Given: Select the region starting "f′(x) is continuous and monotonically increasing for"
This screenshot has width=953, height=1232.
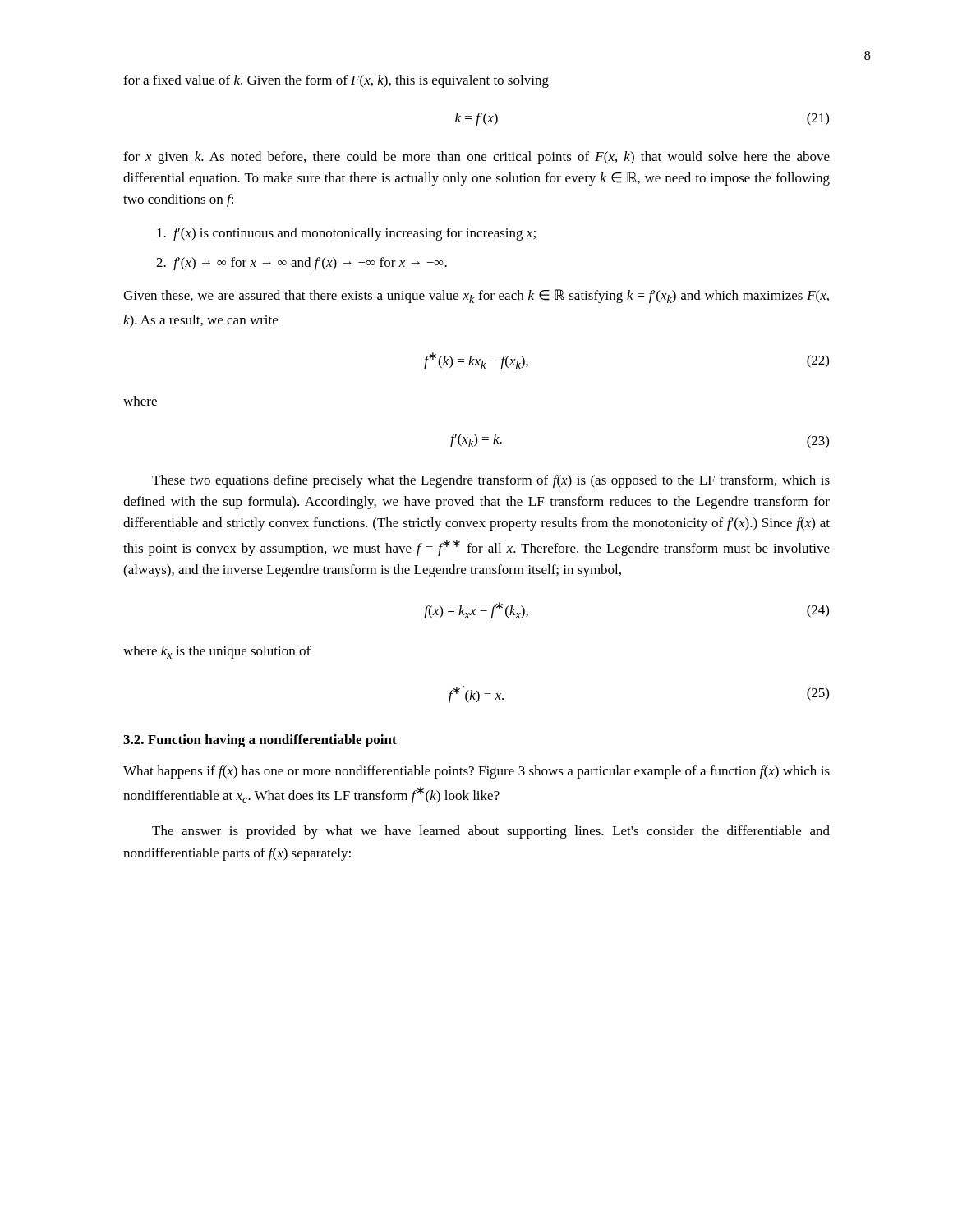Looking at the screenshot, I should [346, 233].
